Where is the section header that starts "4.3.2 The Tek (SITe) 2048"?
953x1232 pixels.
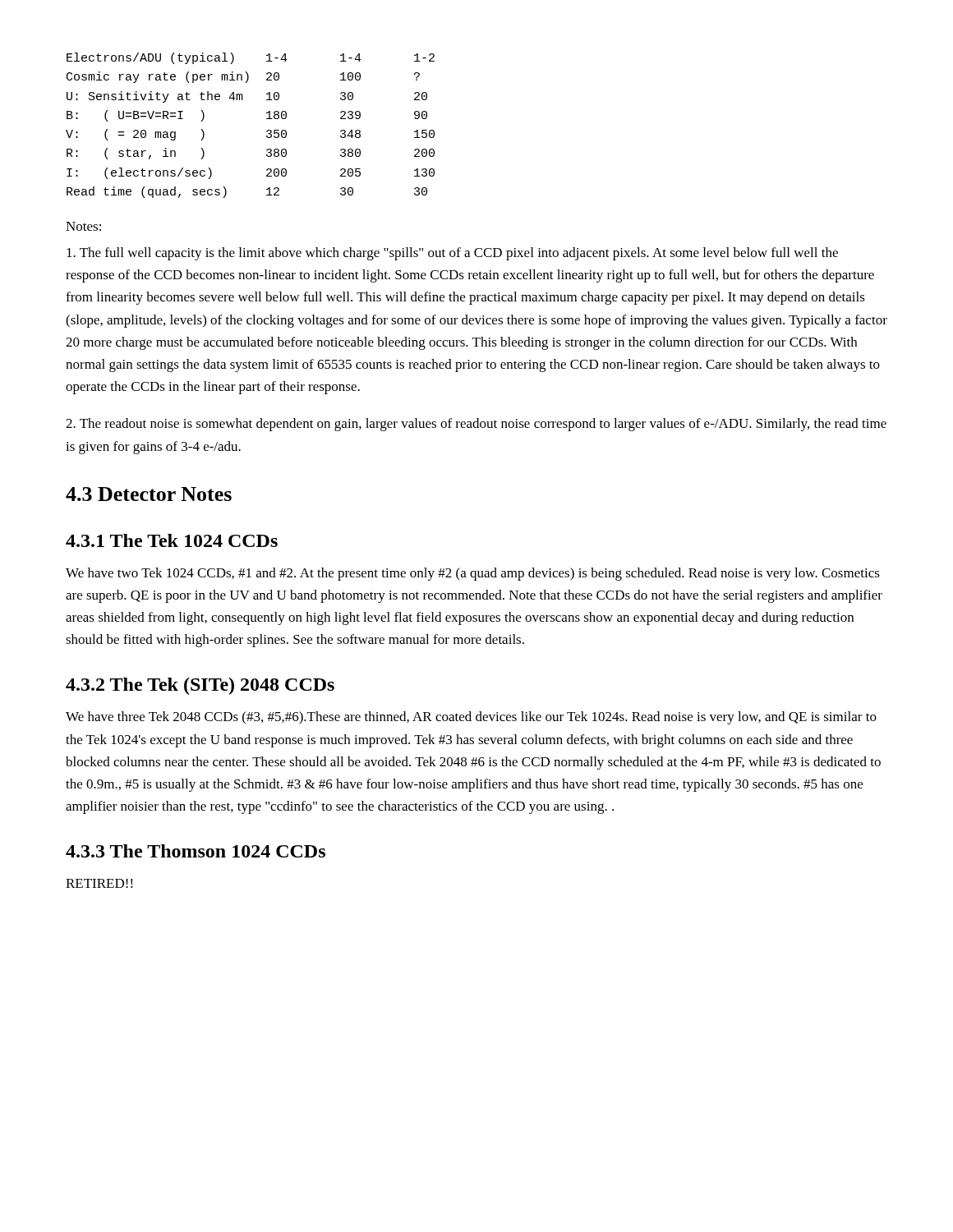click(200, 685)
